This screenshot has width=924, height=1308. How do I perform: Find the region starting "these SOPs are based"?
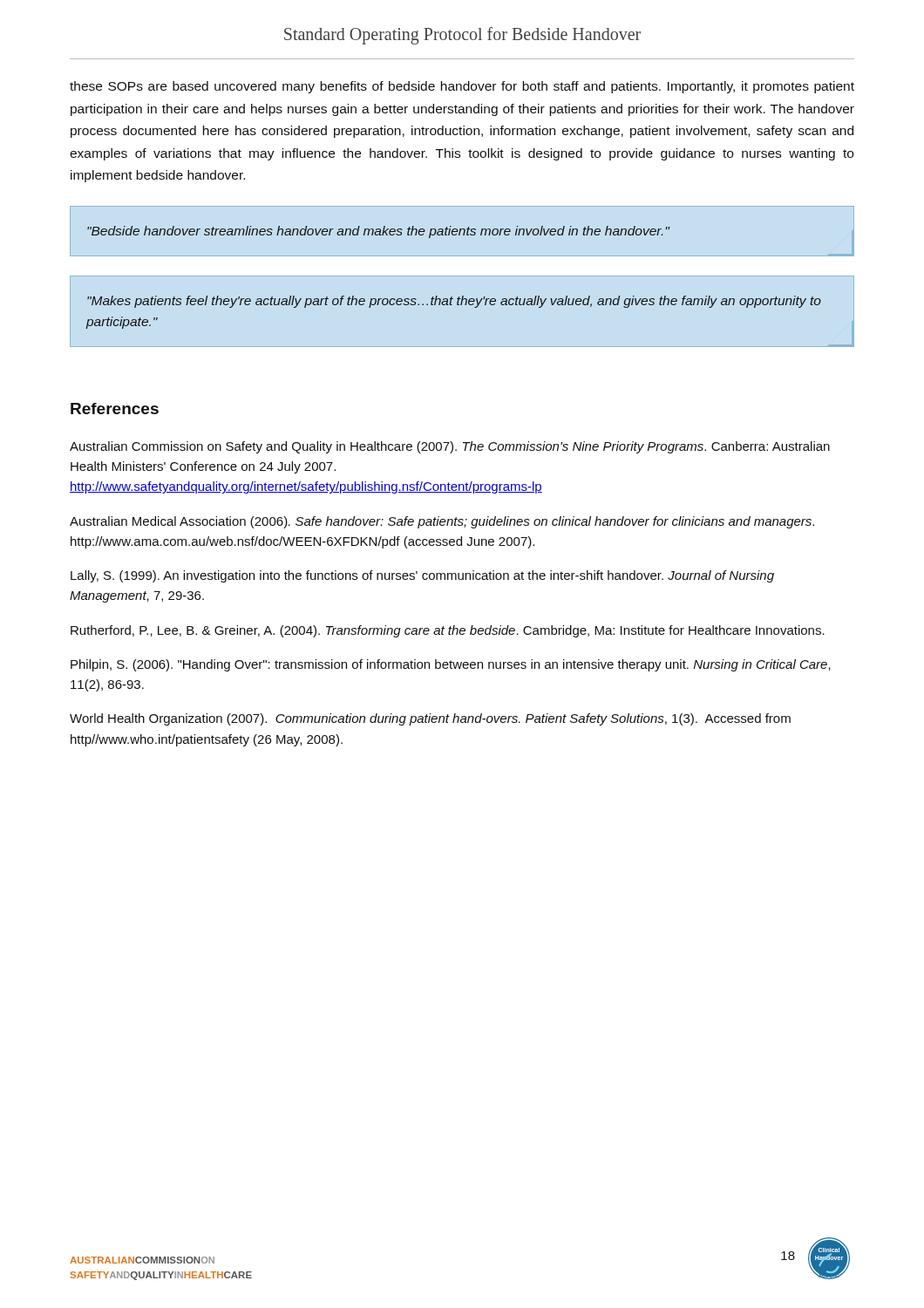pyautogui.click(x=462, y=130)
